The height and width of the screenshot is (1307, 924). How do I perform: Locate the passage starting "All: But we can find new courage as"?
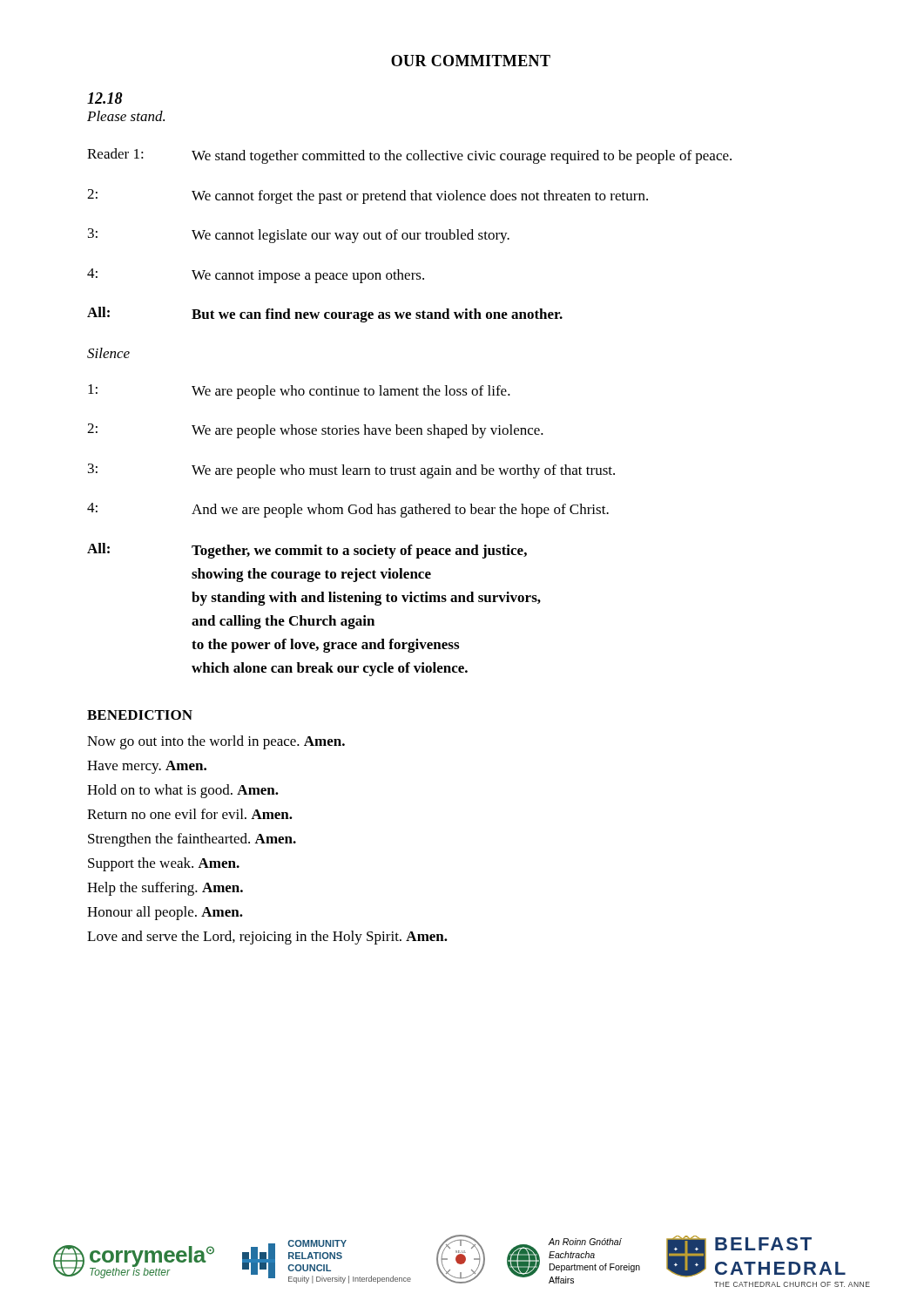pyautogui.click(x=471, y=314)
